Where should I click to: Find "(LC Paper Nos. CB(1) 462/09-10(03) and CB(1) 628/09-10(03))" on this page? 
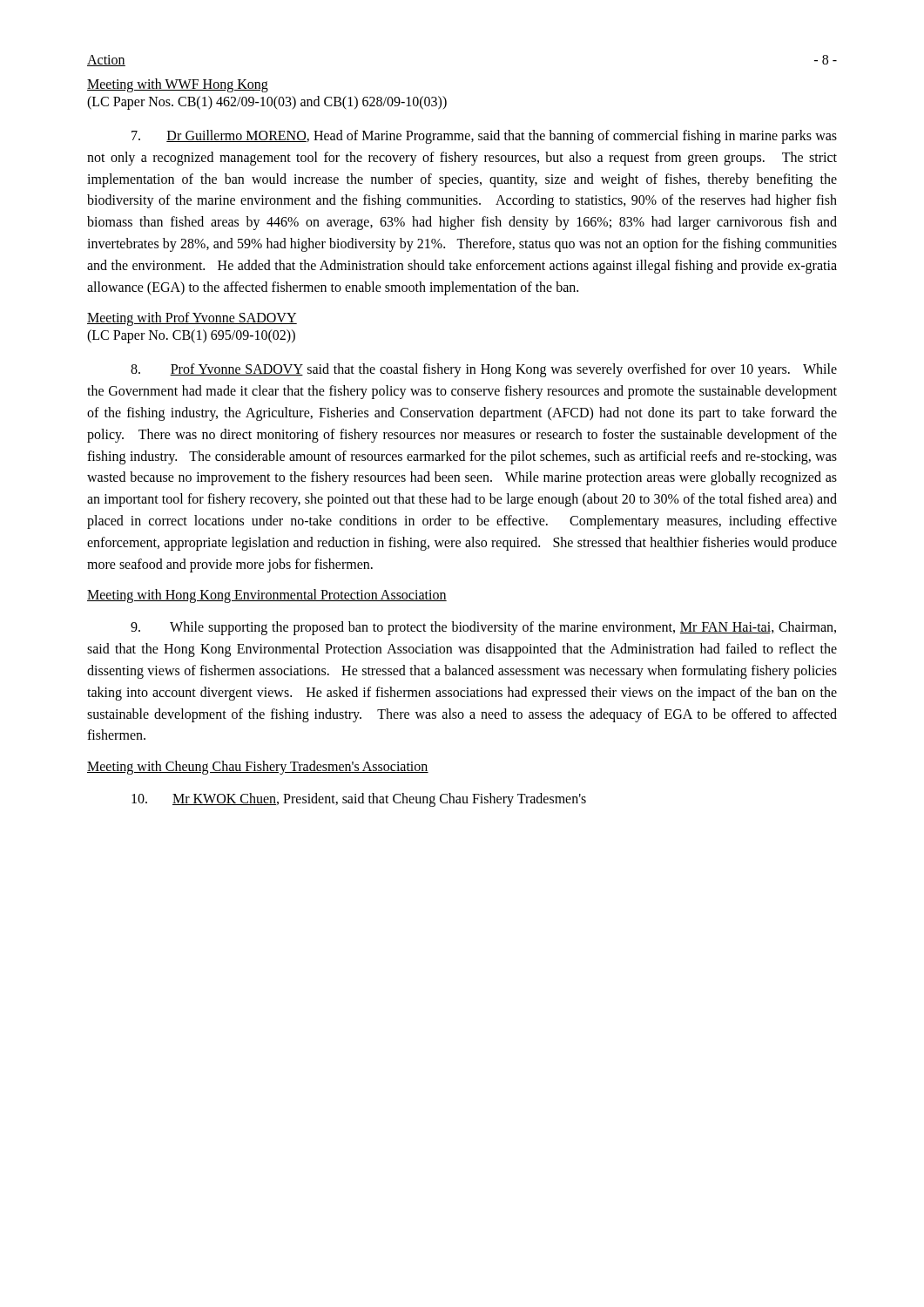click(267, 103)
